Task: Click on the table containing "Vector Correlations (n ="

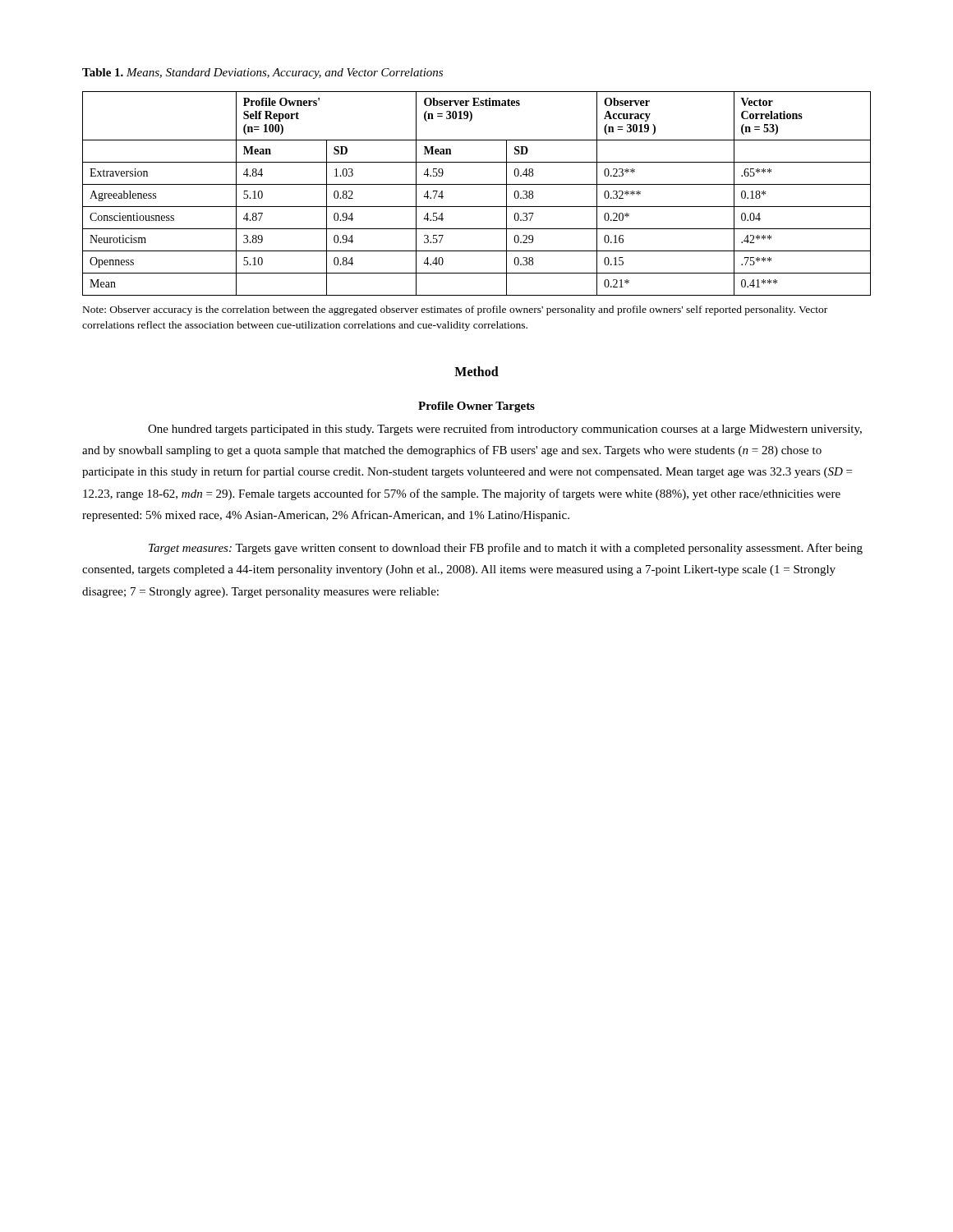Action: (476, 193)
